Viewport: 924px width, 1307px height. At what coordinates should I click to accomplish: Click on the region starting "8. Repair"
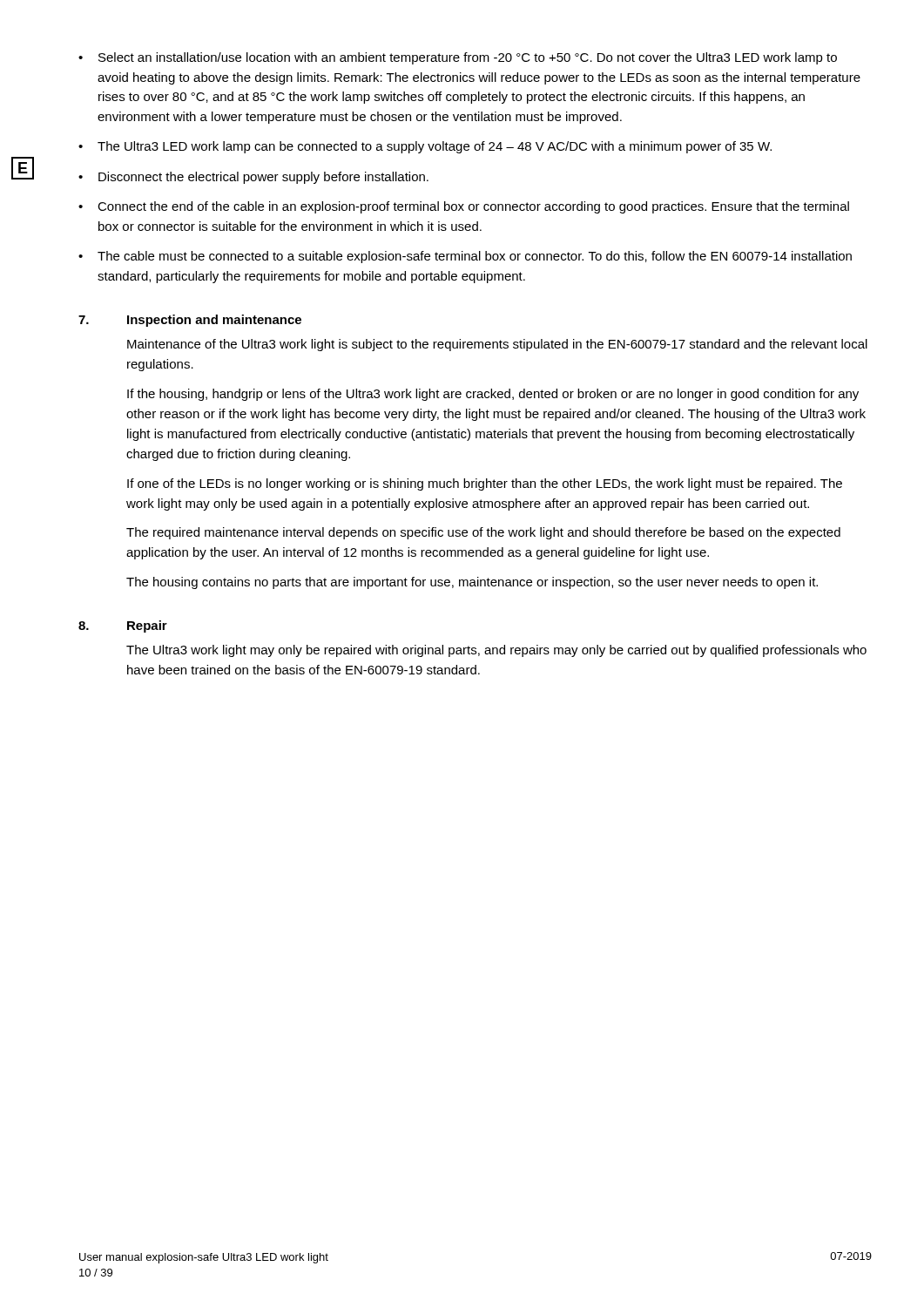pos(123,625)
